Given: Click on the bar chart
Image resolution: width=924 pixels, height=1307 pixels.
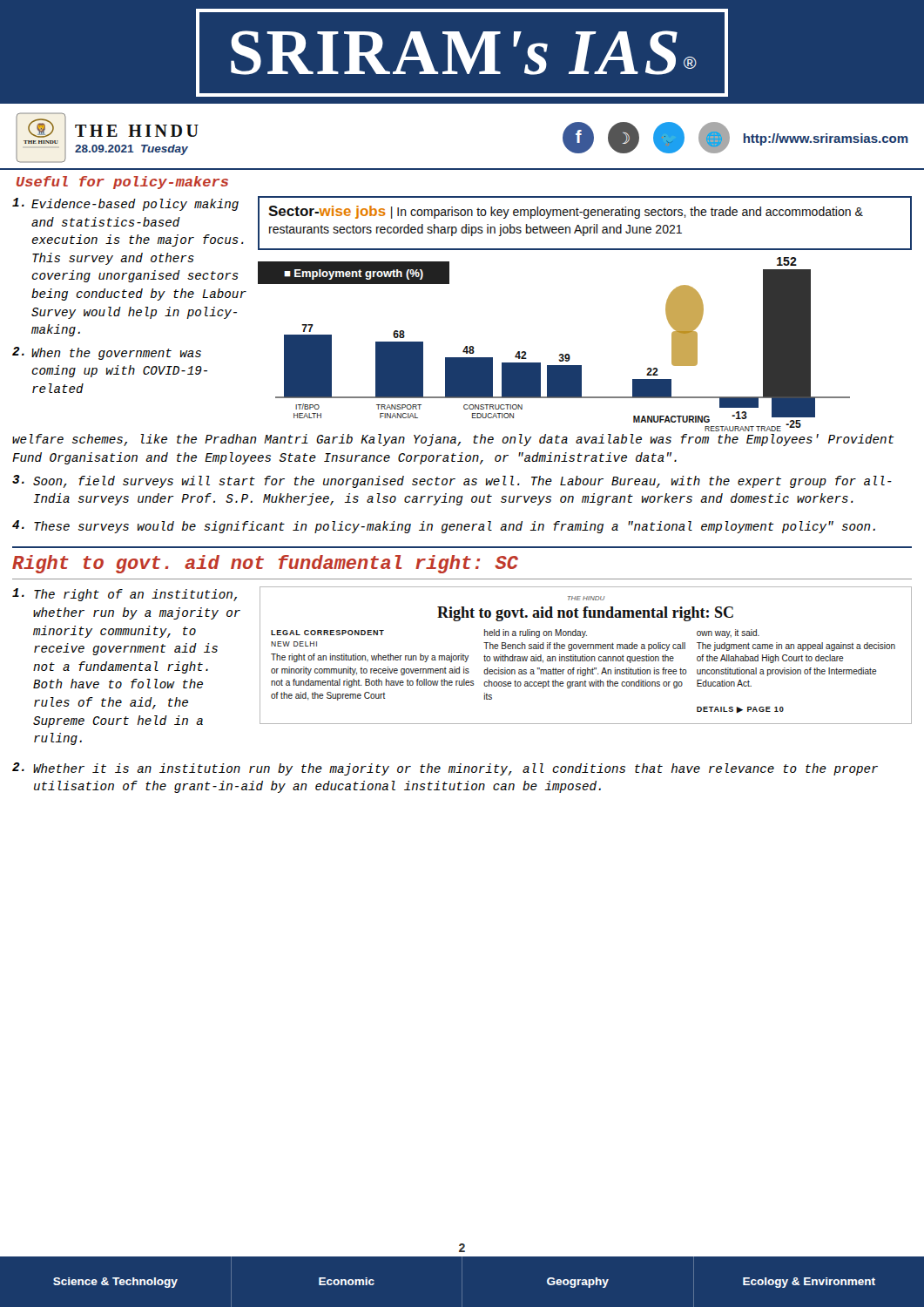Looking at the screenshot, I should pos(585,344).
